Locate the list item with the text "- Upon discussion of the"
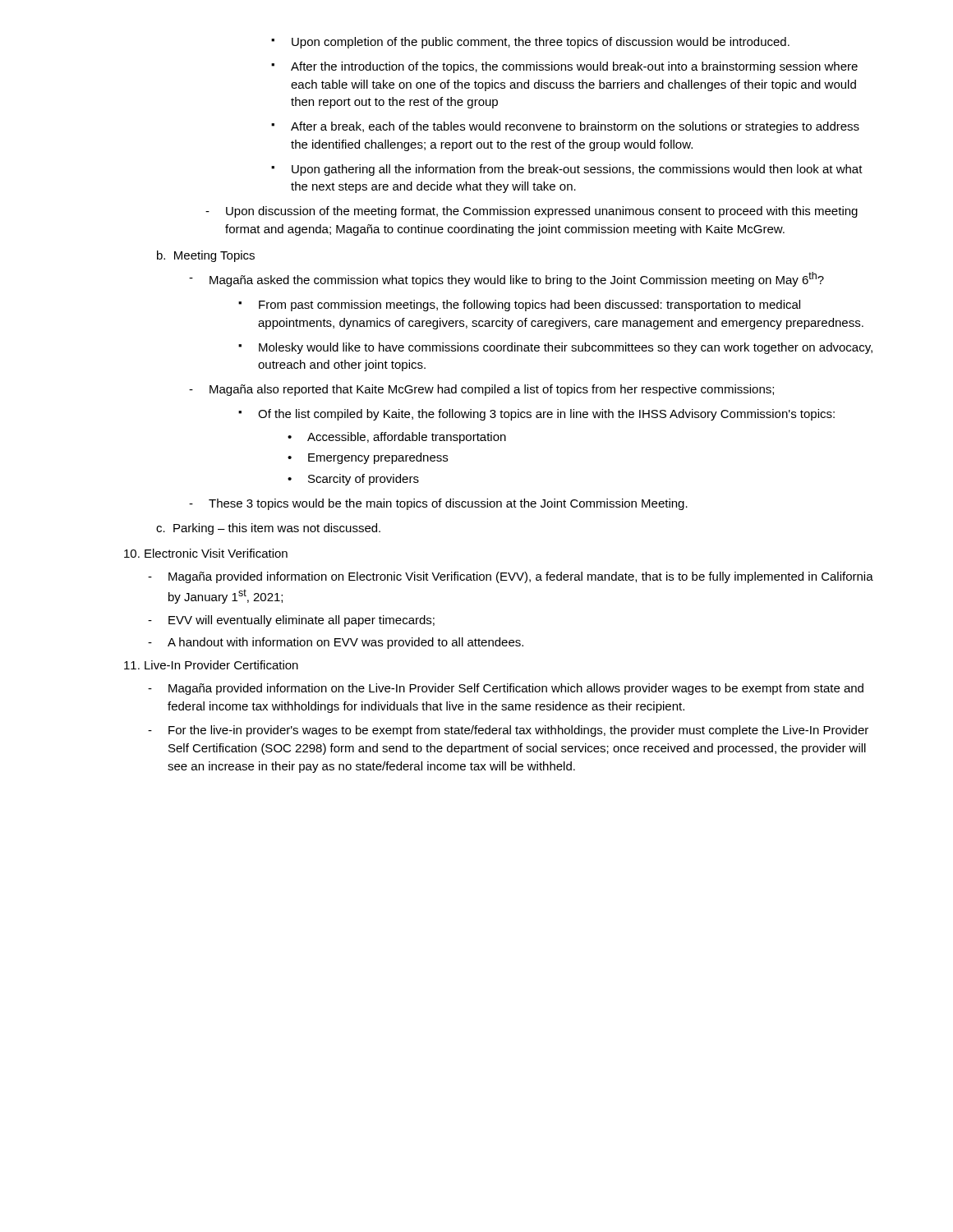This screenshot has height=1232, width=953. [x=542, y=220]
